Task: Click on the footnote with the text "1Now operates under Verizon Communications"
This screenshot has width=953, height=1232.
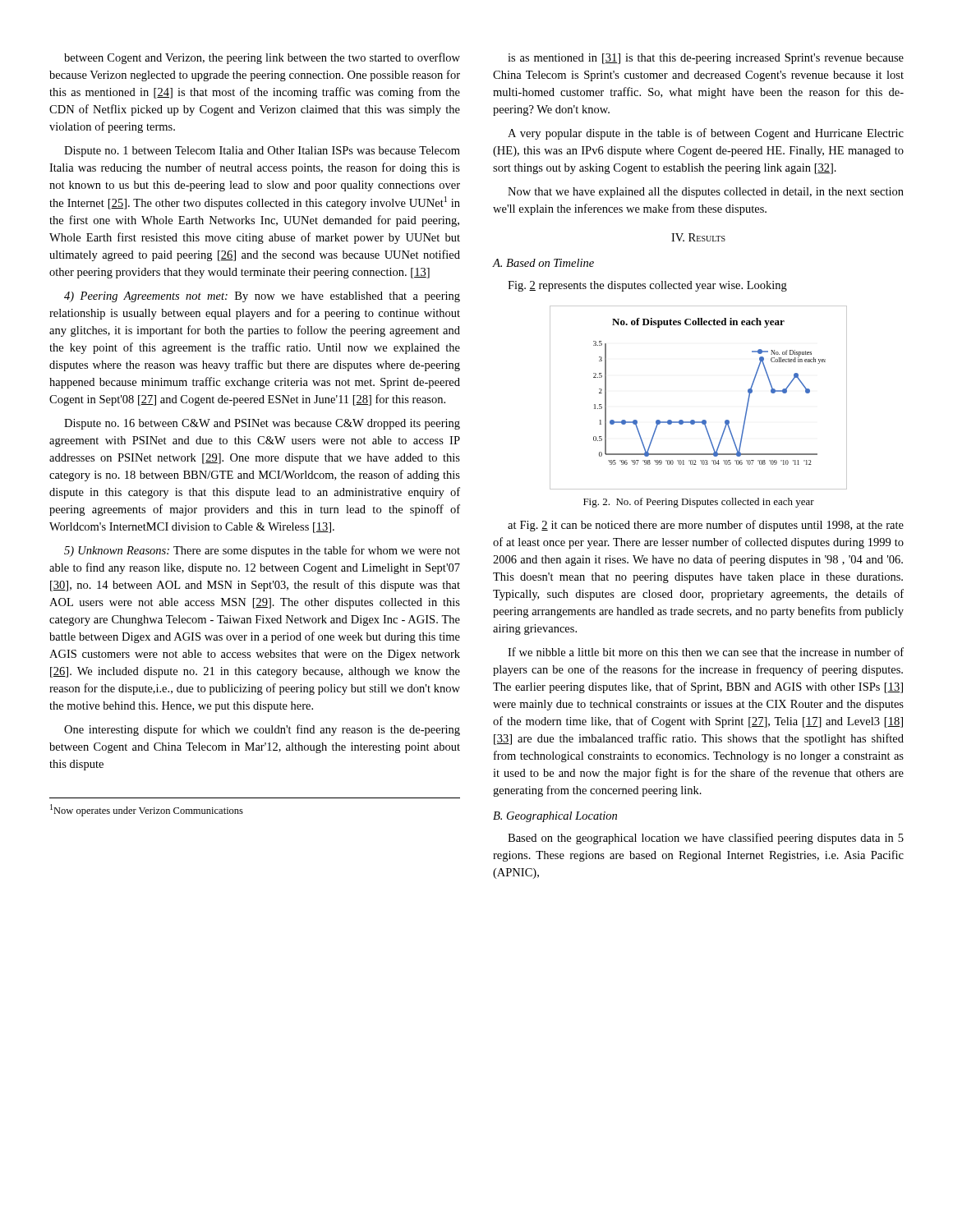Action: pos(255,808)
